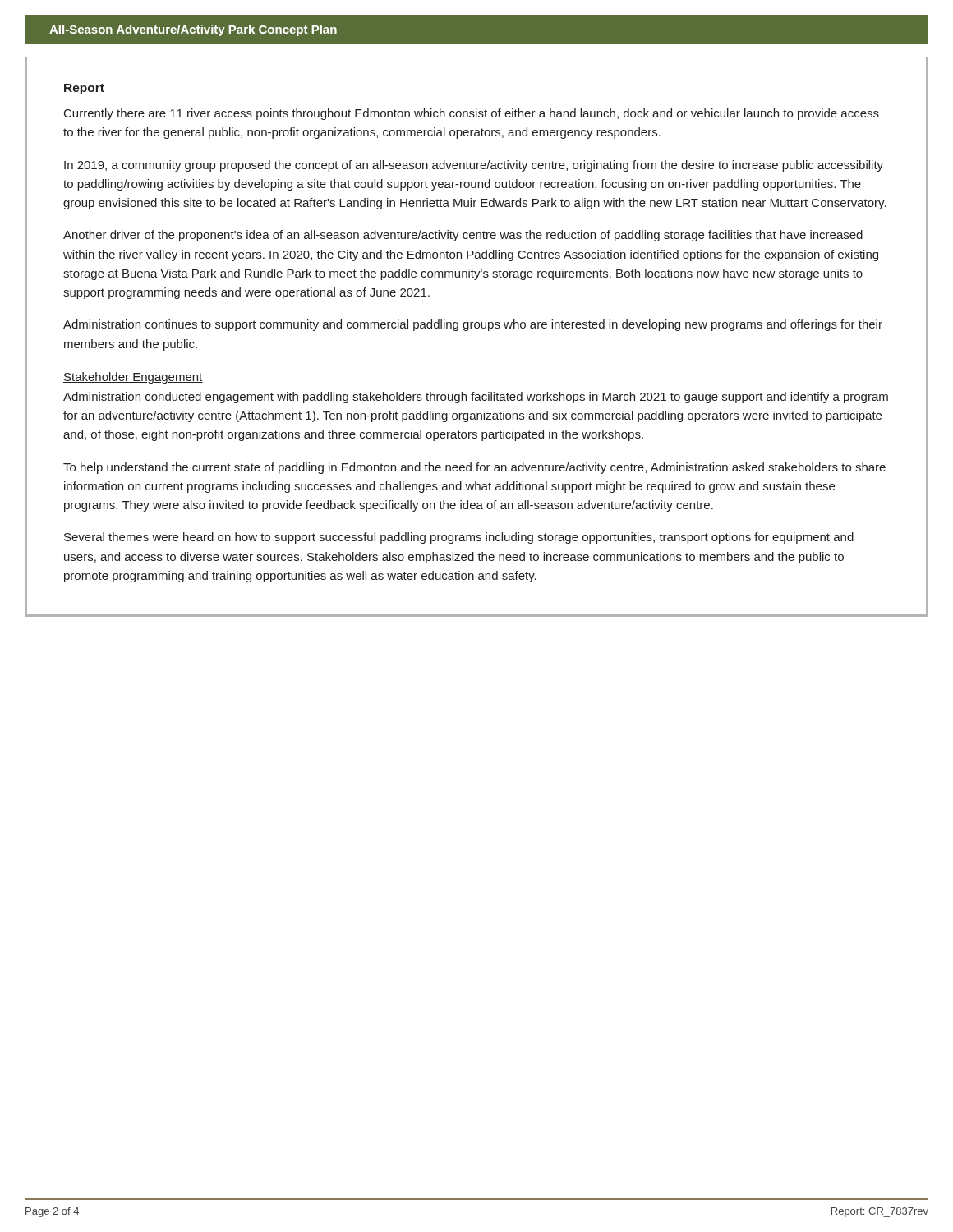Image resolution: width=953 pixels, height=1232 pixels.
Task: Navigate to the block starting "Stakeholder Engagement"
Action: coord(133,376)
